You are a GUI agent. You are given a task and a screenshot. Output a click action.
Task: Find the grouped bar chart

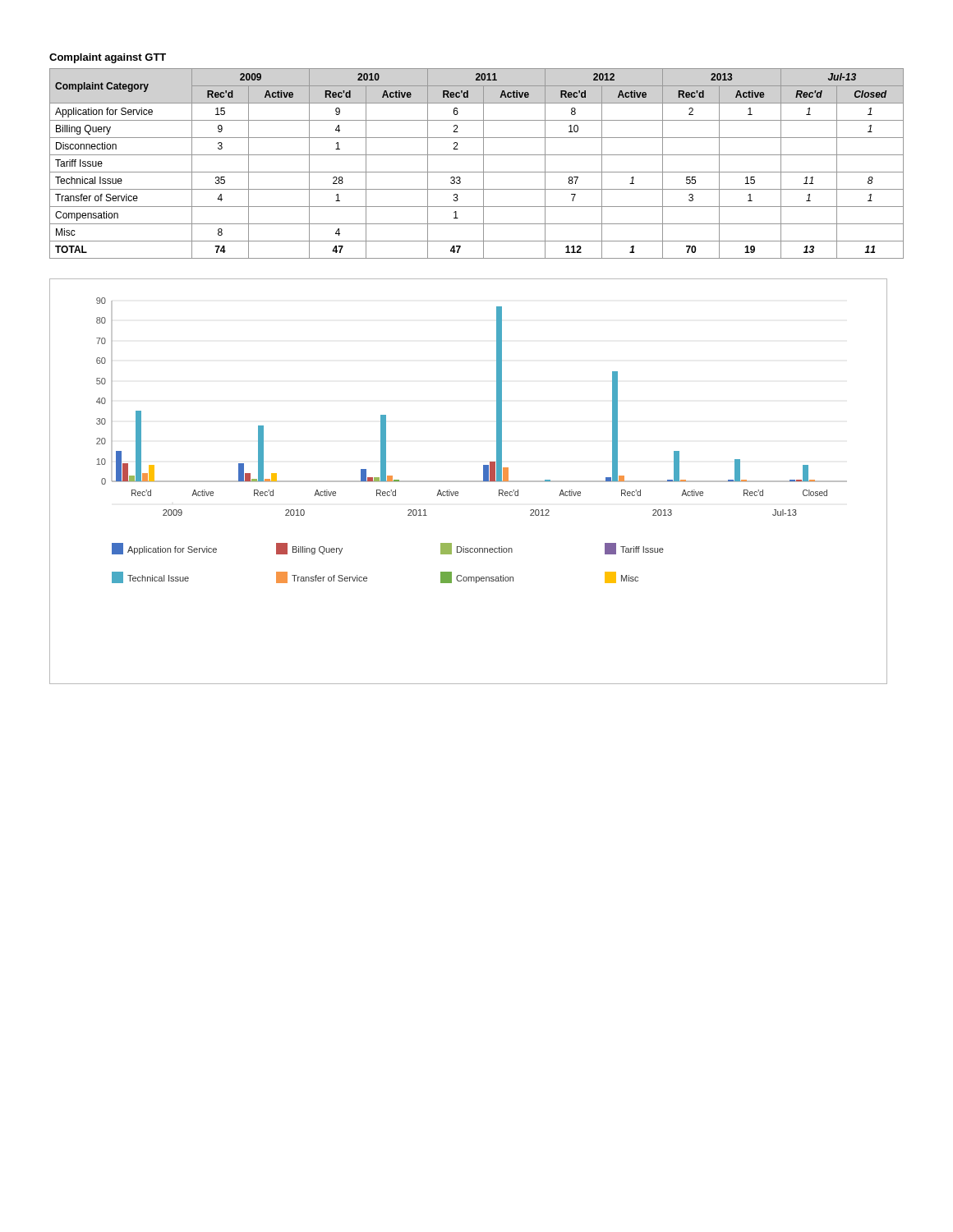[x=468, y=481]
